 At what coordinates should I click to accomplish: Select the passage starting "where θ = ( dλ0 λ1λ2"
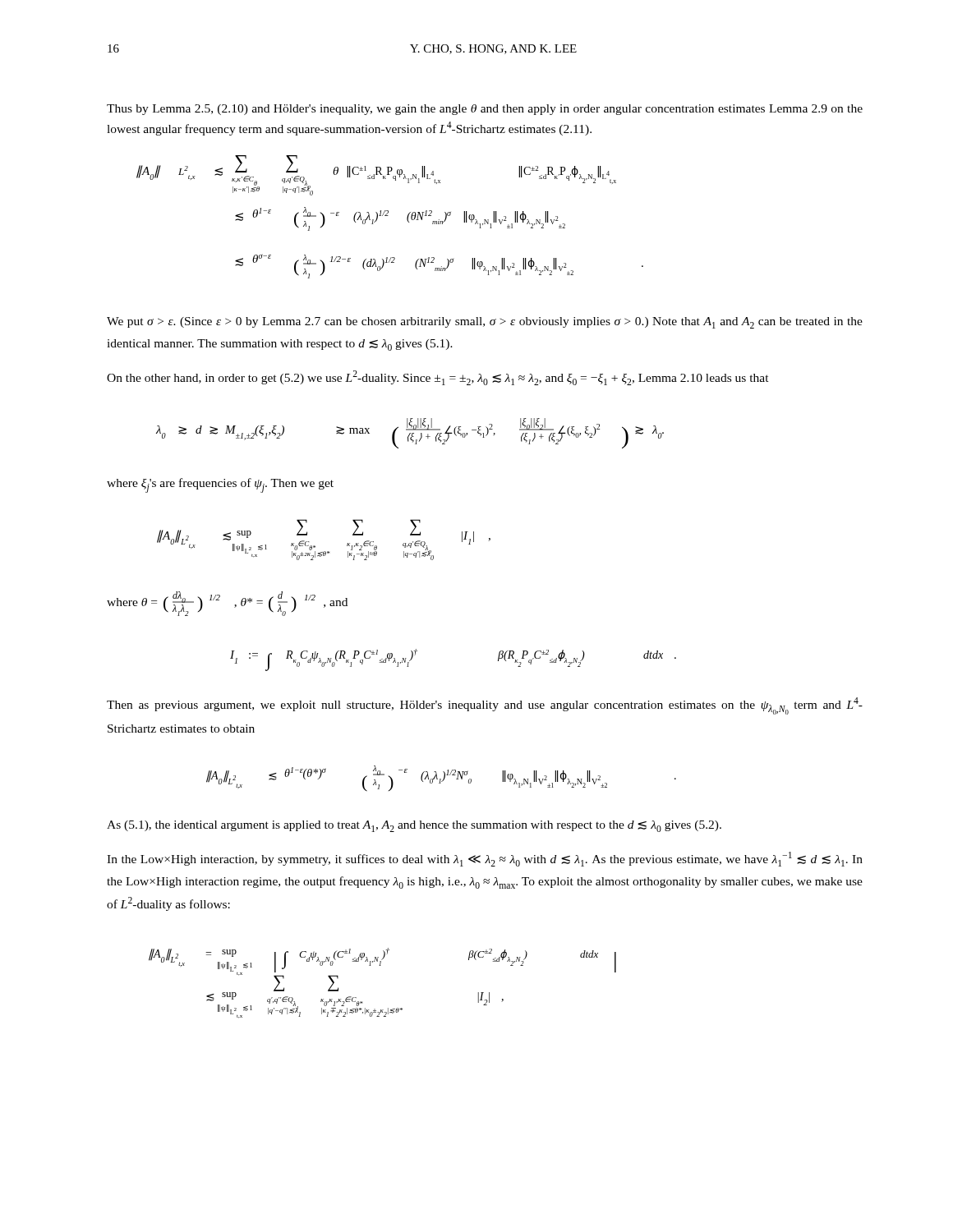(x=227, y=603)
